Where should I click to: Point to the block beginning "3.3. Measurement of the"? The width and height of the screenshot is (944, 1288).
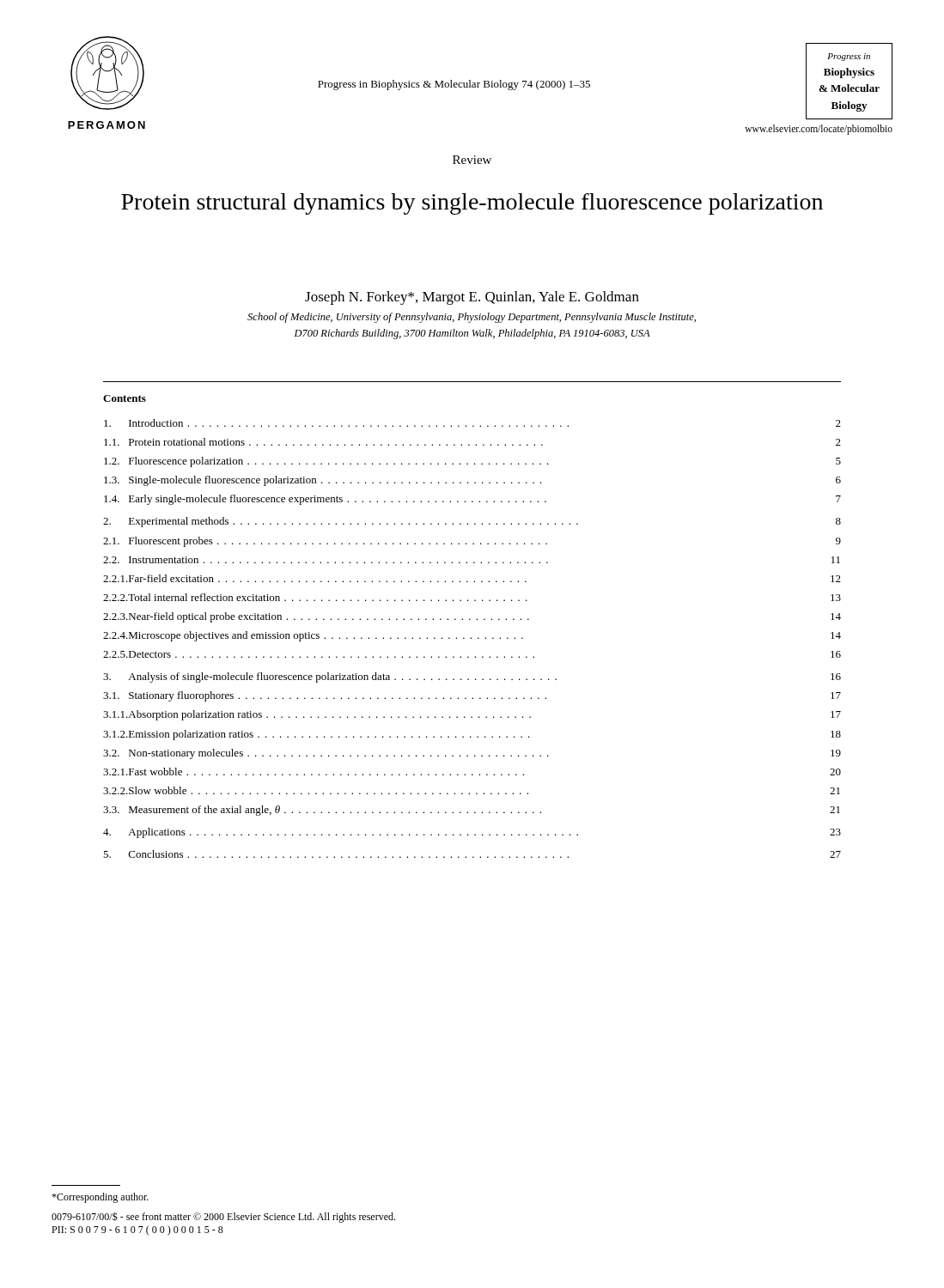coord(472,810)
